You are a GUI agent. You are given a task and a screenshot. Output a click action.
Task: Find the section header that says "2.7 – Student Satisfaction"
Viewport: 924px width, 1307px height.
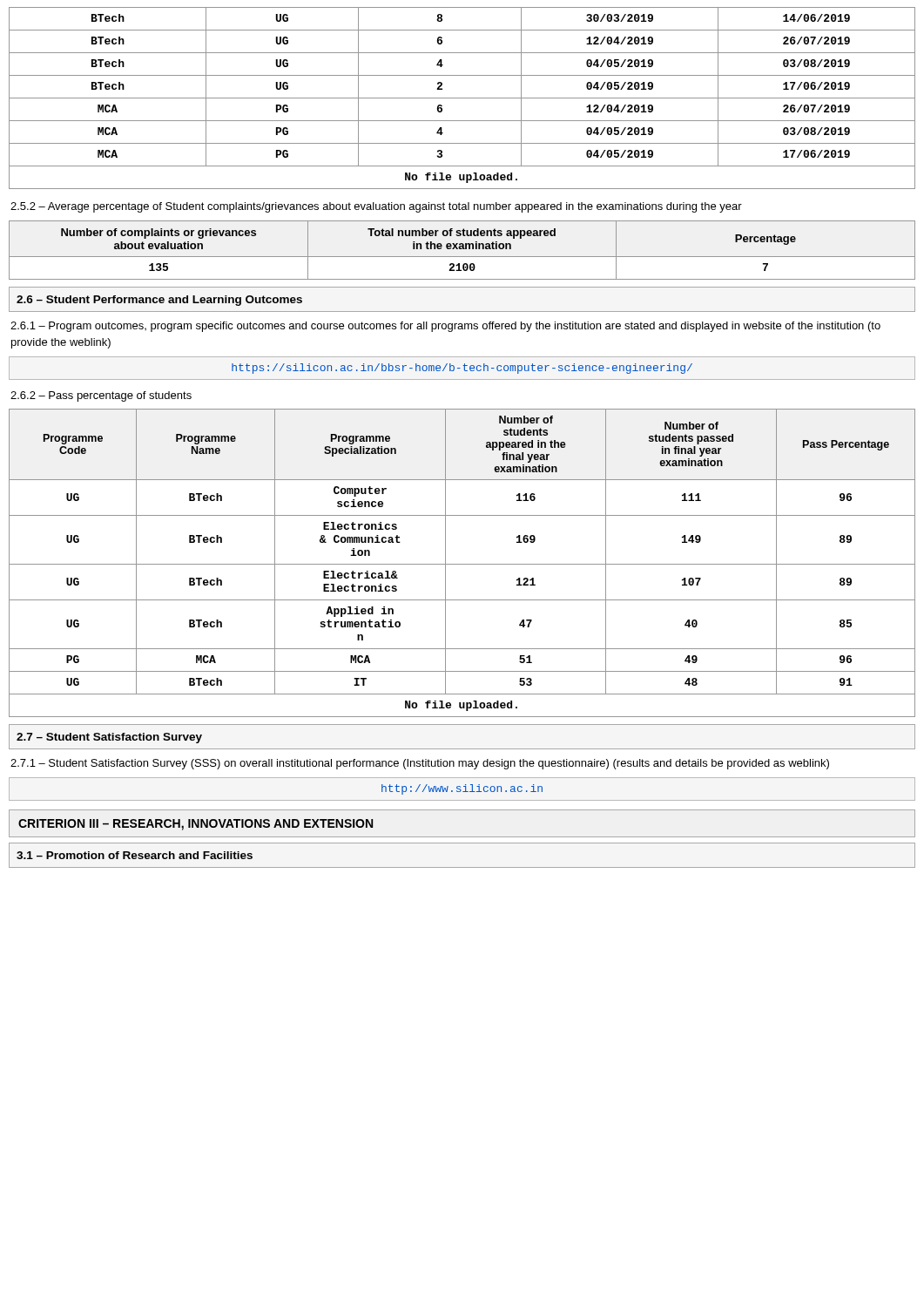pos(109,737)
